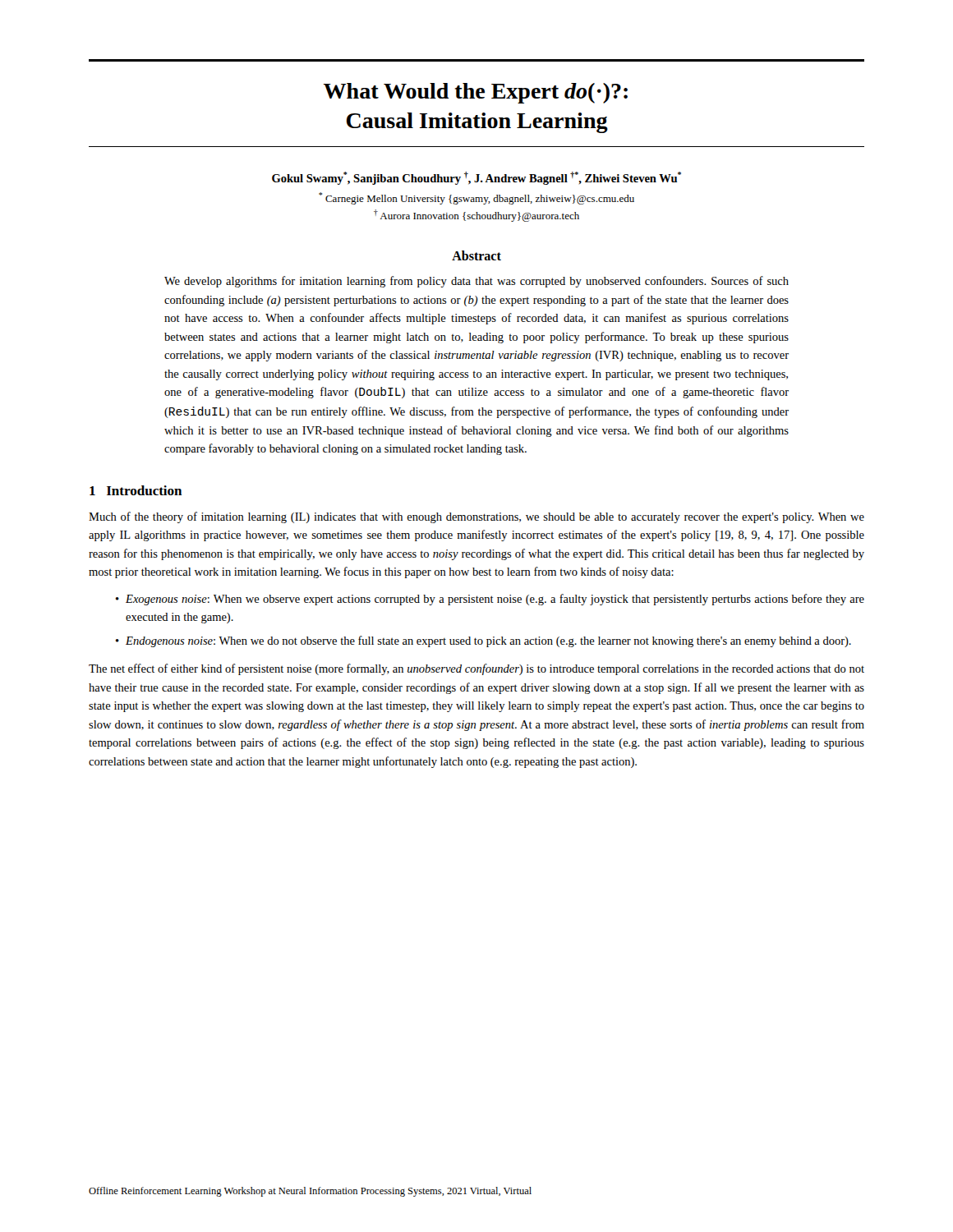Select the text block that reads "The net effect of either kind of"

(476, 715)
